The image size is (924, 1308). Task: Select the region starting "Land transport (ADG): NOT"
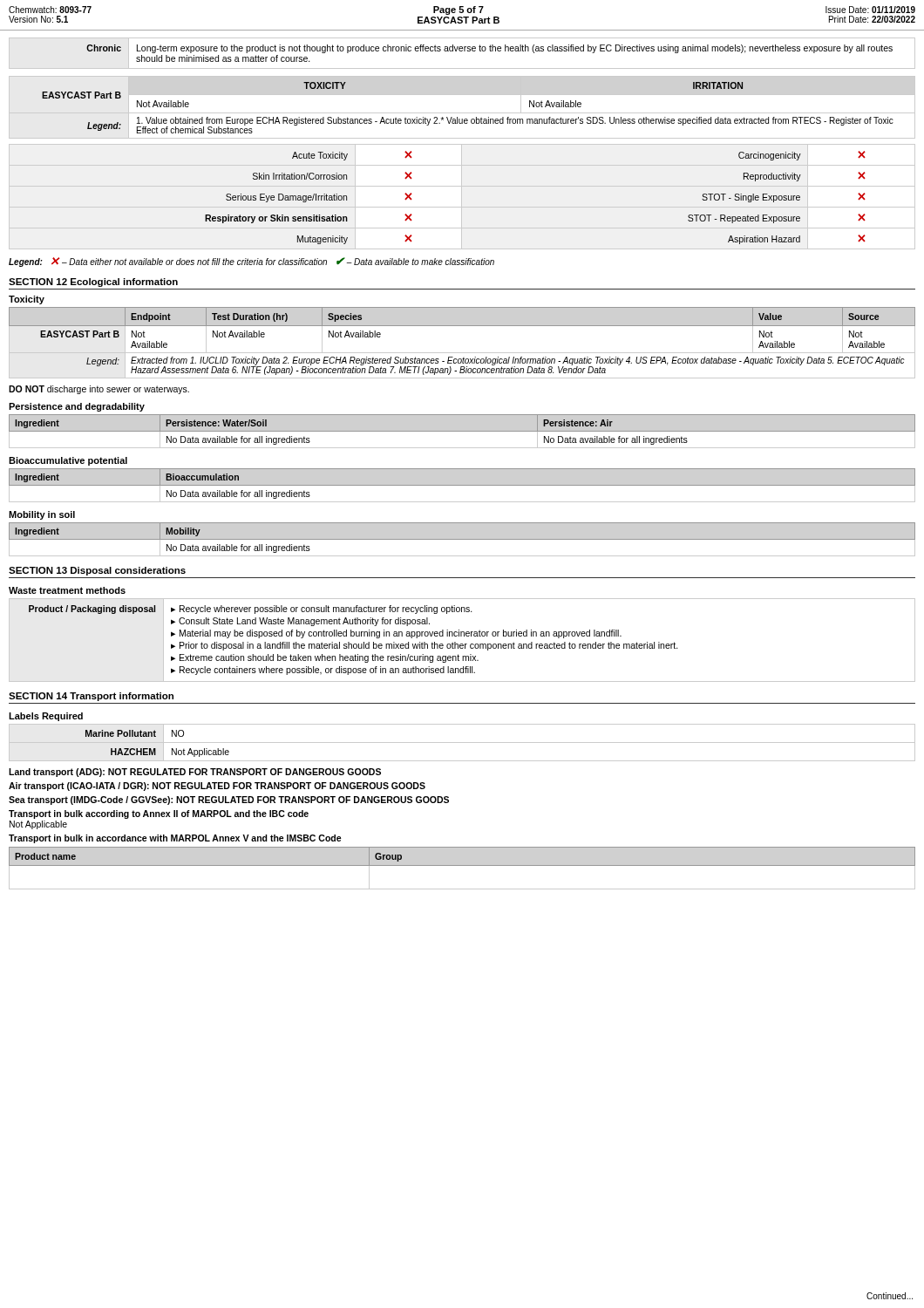pos(195,772)
